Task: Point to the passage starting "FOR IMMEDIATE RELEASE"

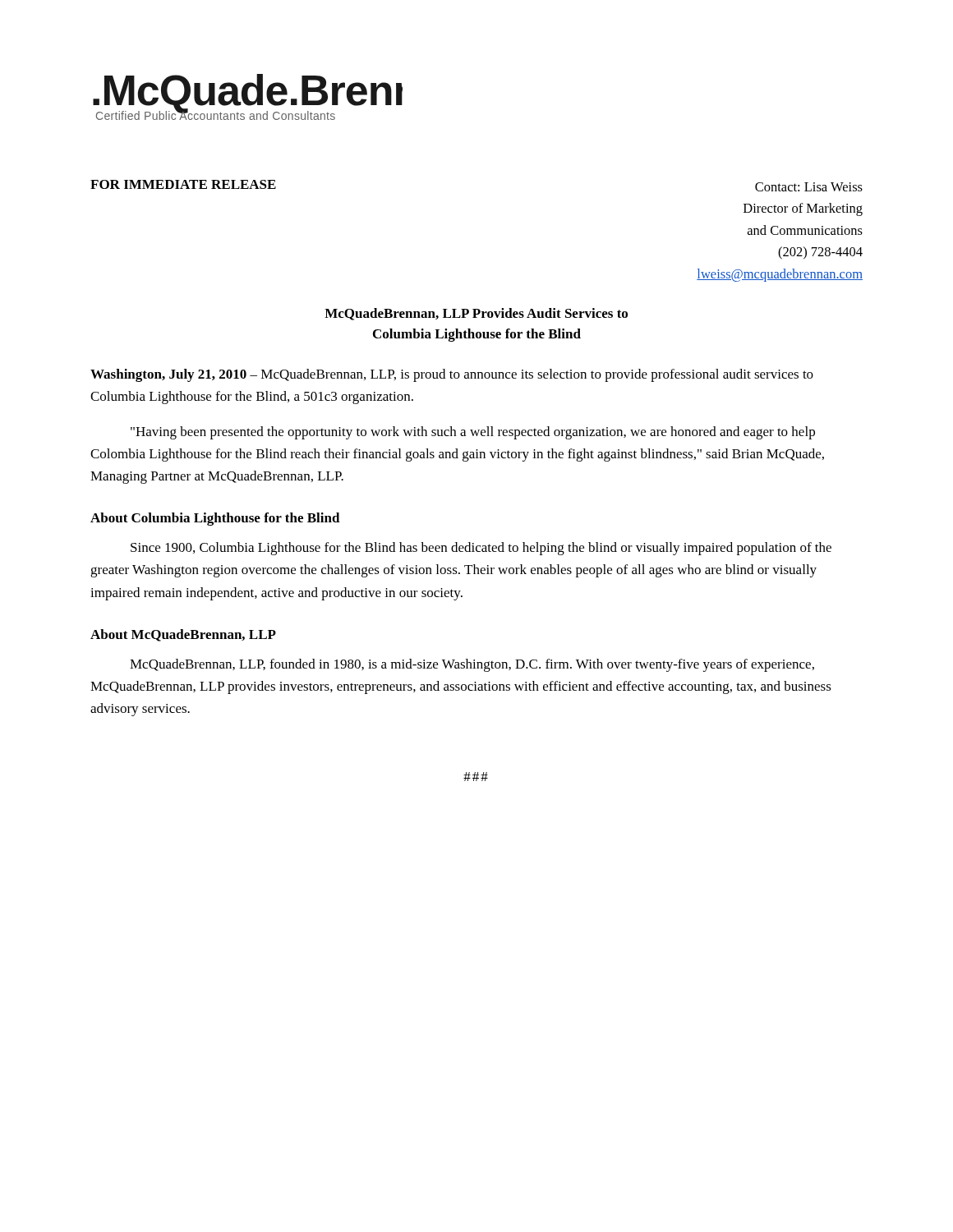Action: 183,185
